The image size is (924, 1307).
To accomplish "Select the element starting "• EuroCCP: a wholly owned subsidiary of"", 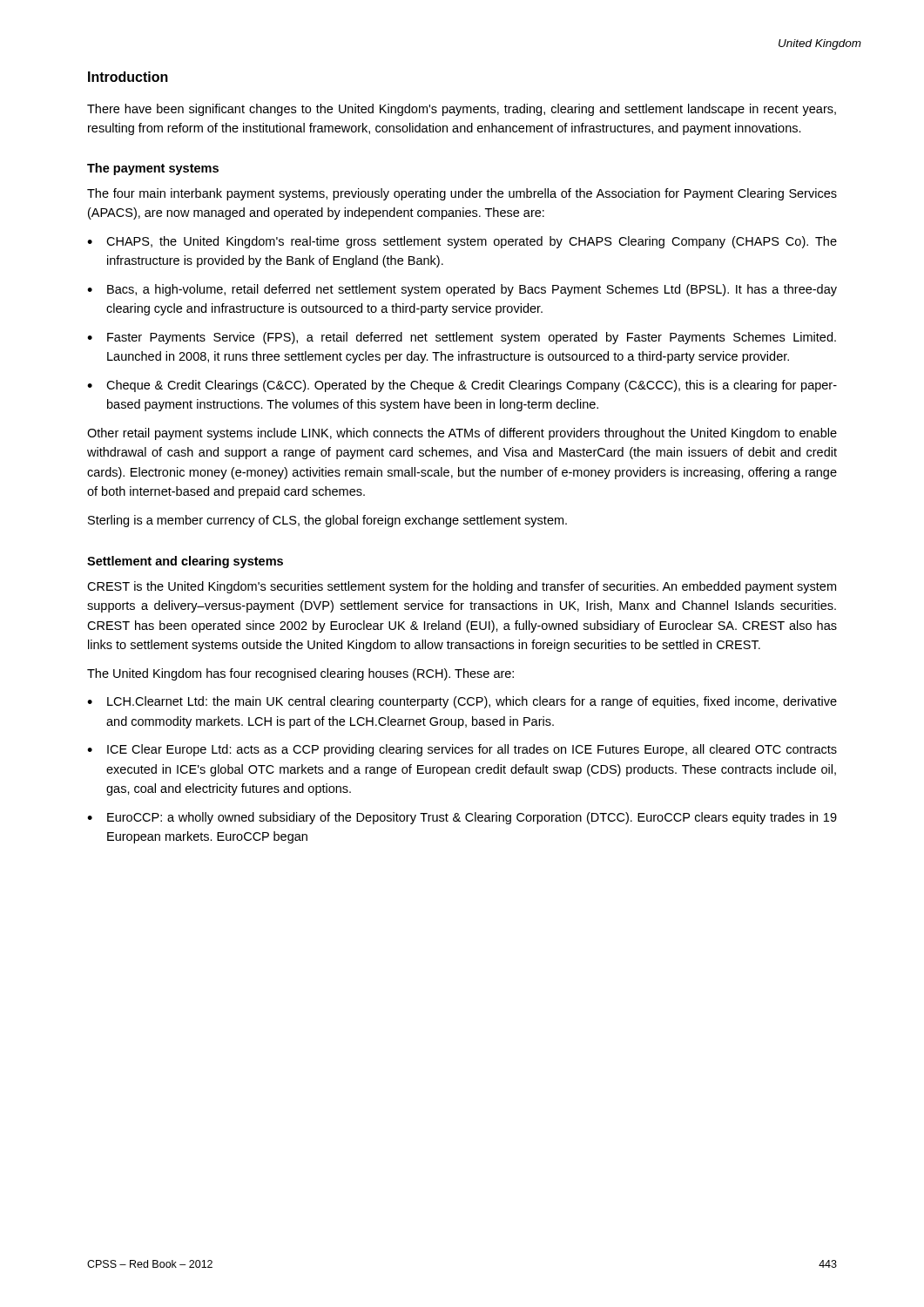I will (462, 827).
